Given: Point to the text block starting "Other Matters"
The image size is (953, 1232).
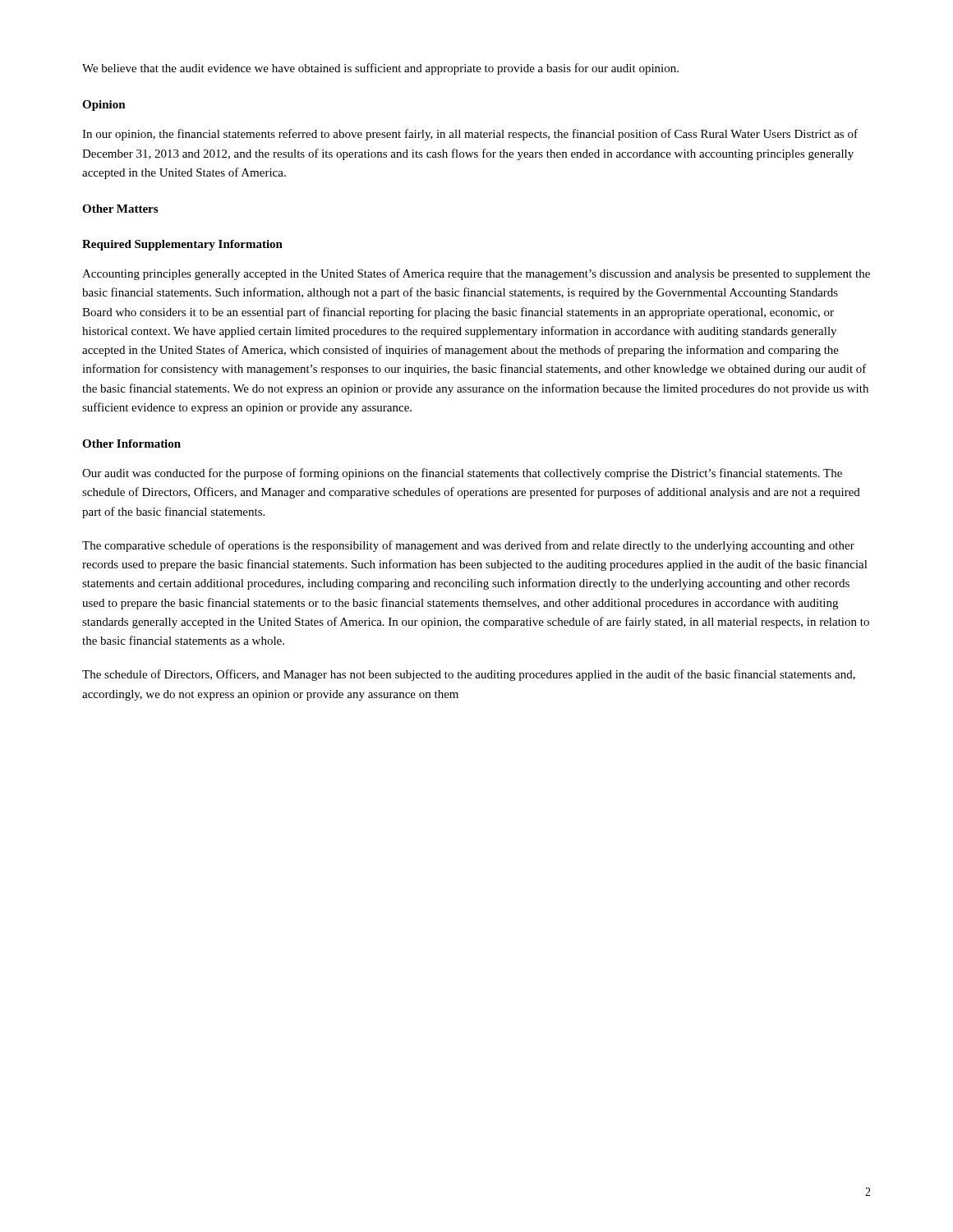Looking at the screenshot, I should (x=120, y=209).
